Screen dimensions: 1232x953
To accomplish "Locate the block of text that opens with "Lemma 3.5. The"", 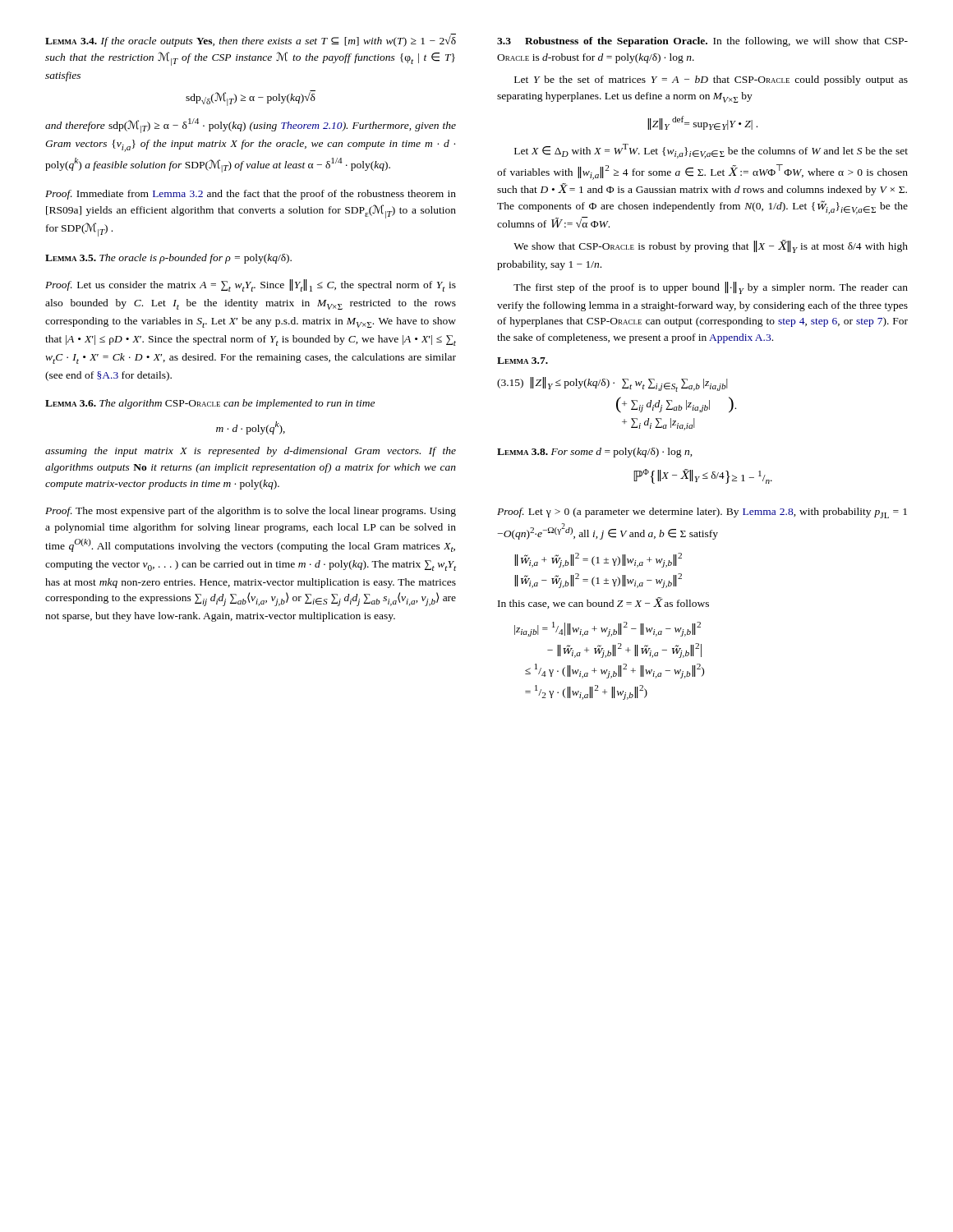I will tap(251, 257).
